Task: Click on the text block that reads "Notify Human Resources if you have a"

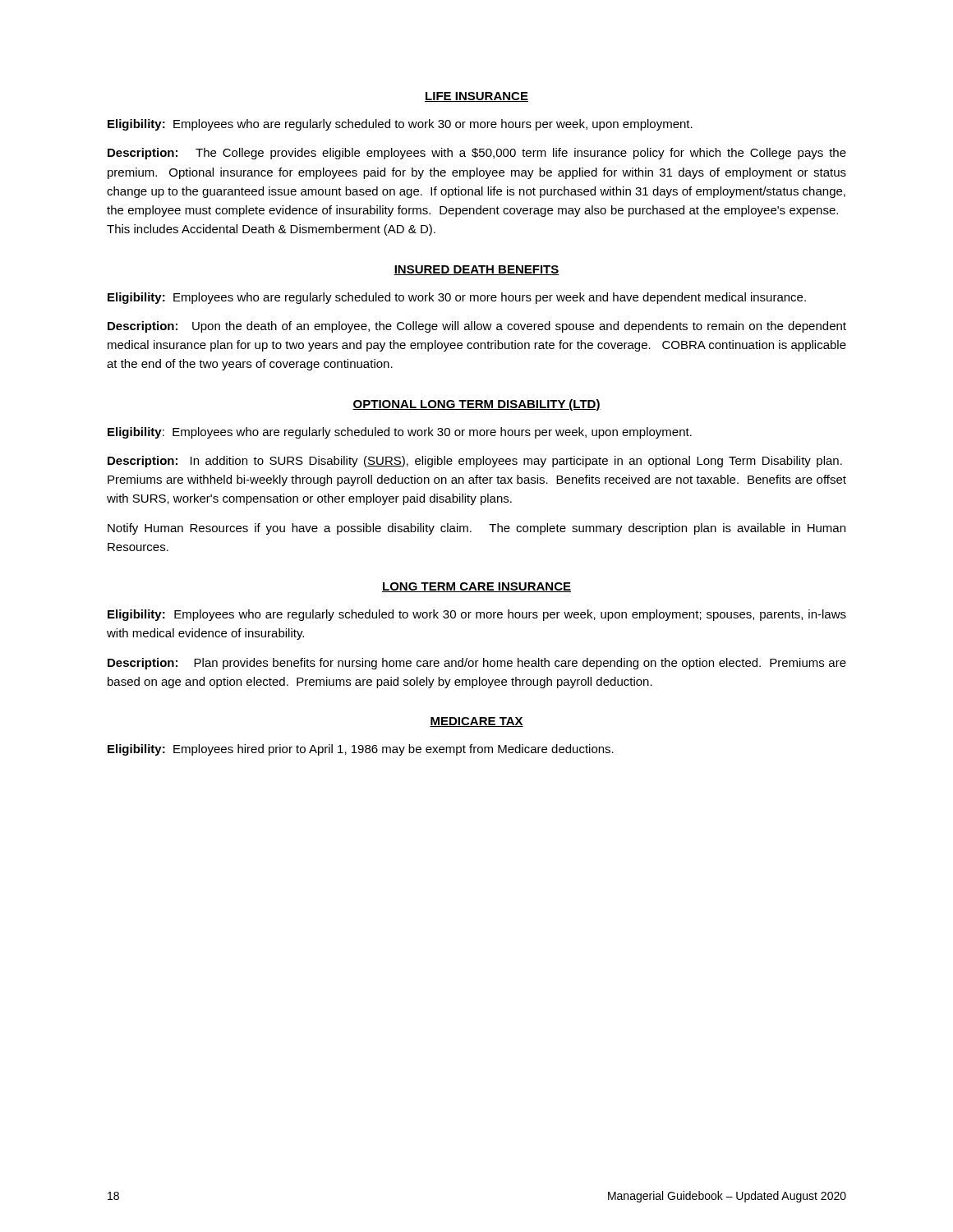Action: coord(476,537)
